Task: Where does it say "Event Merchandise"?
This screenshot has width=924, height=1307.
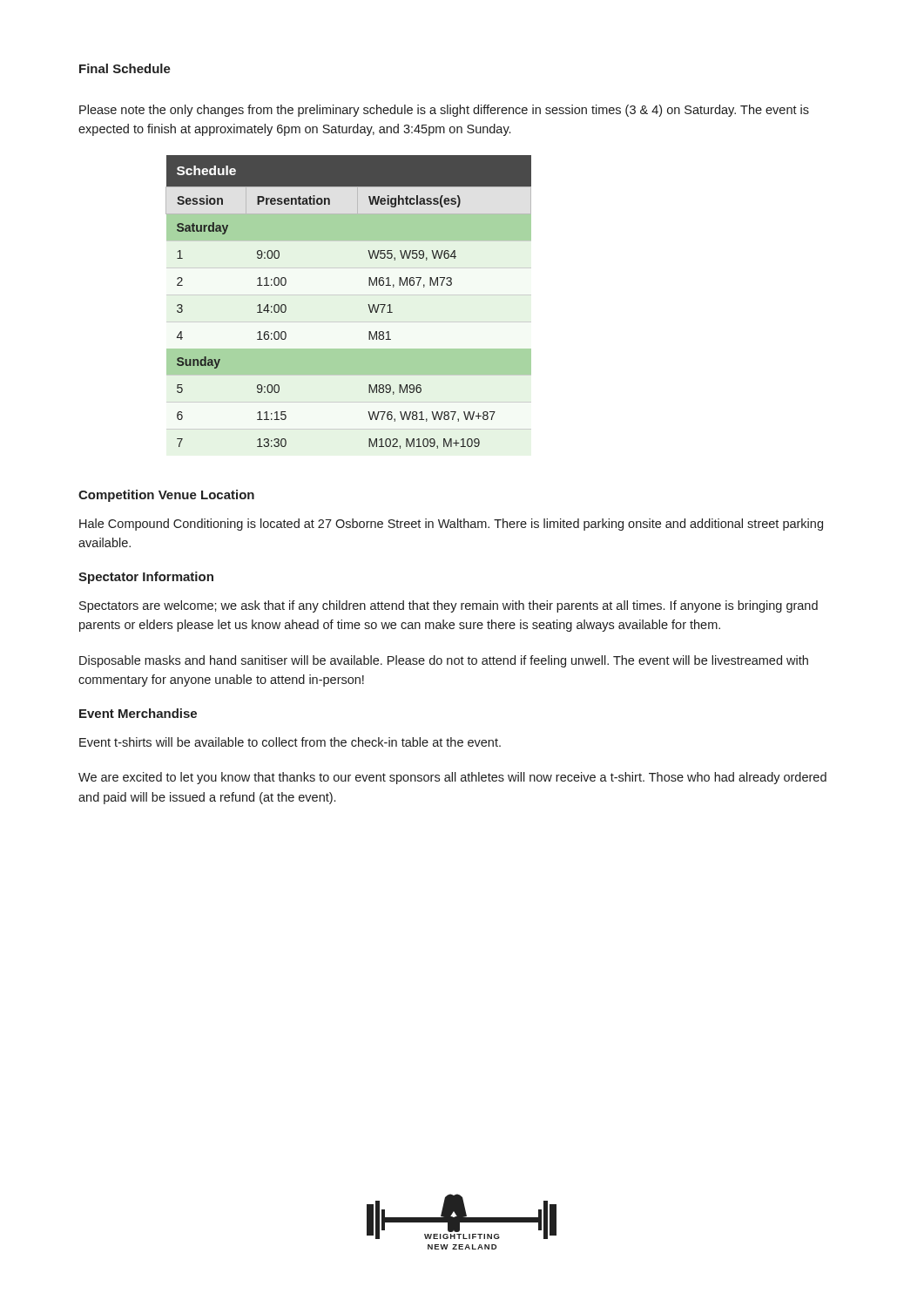Action: [138, 713]
